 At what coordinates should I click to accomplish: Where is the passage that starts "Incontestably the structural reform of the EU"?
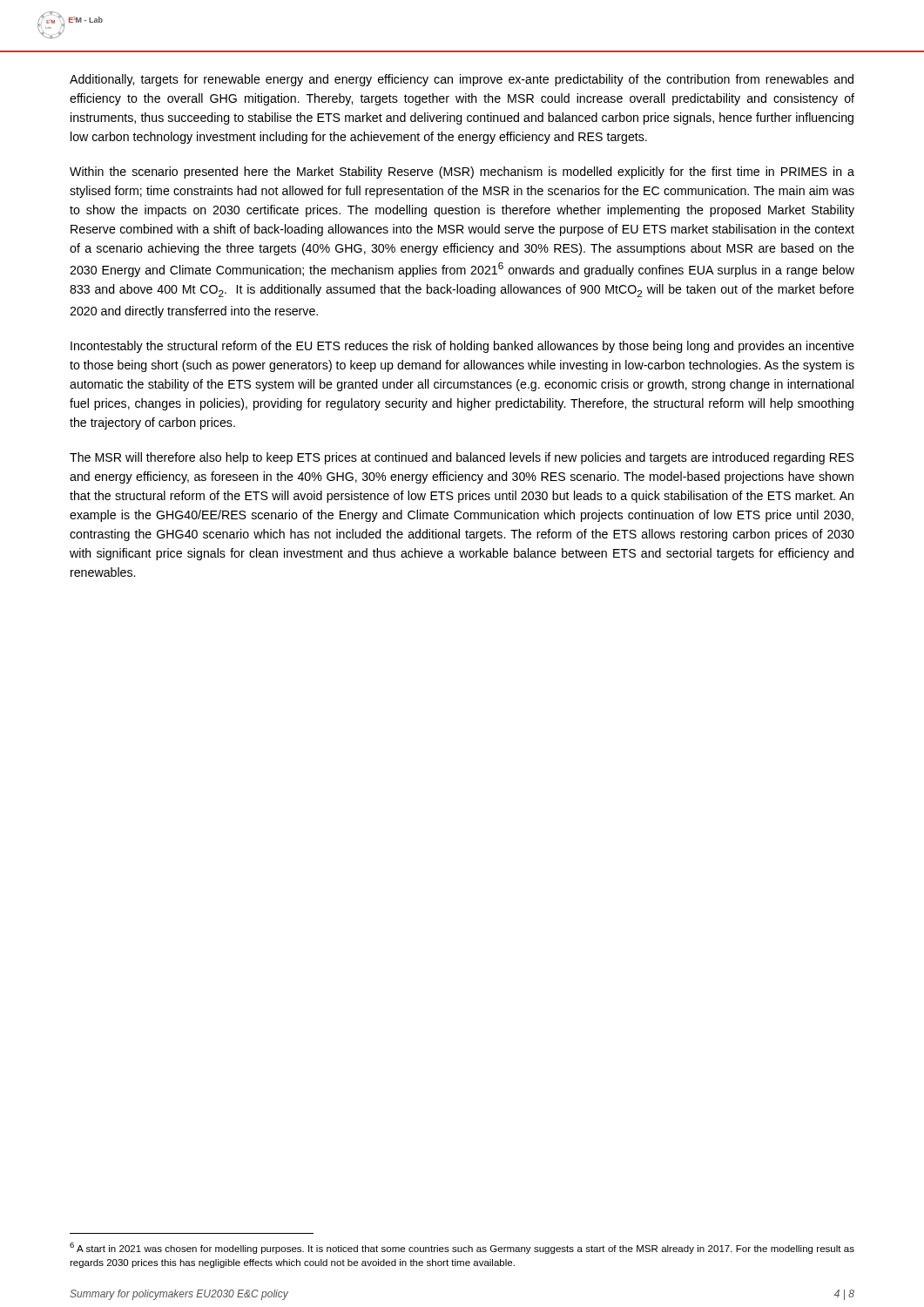tap(462, 384)
